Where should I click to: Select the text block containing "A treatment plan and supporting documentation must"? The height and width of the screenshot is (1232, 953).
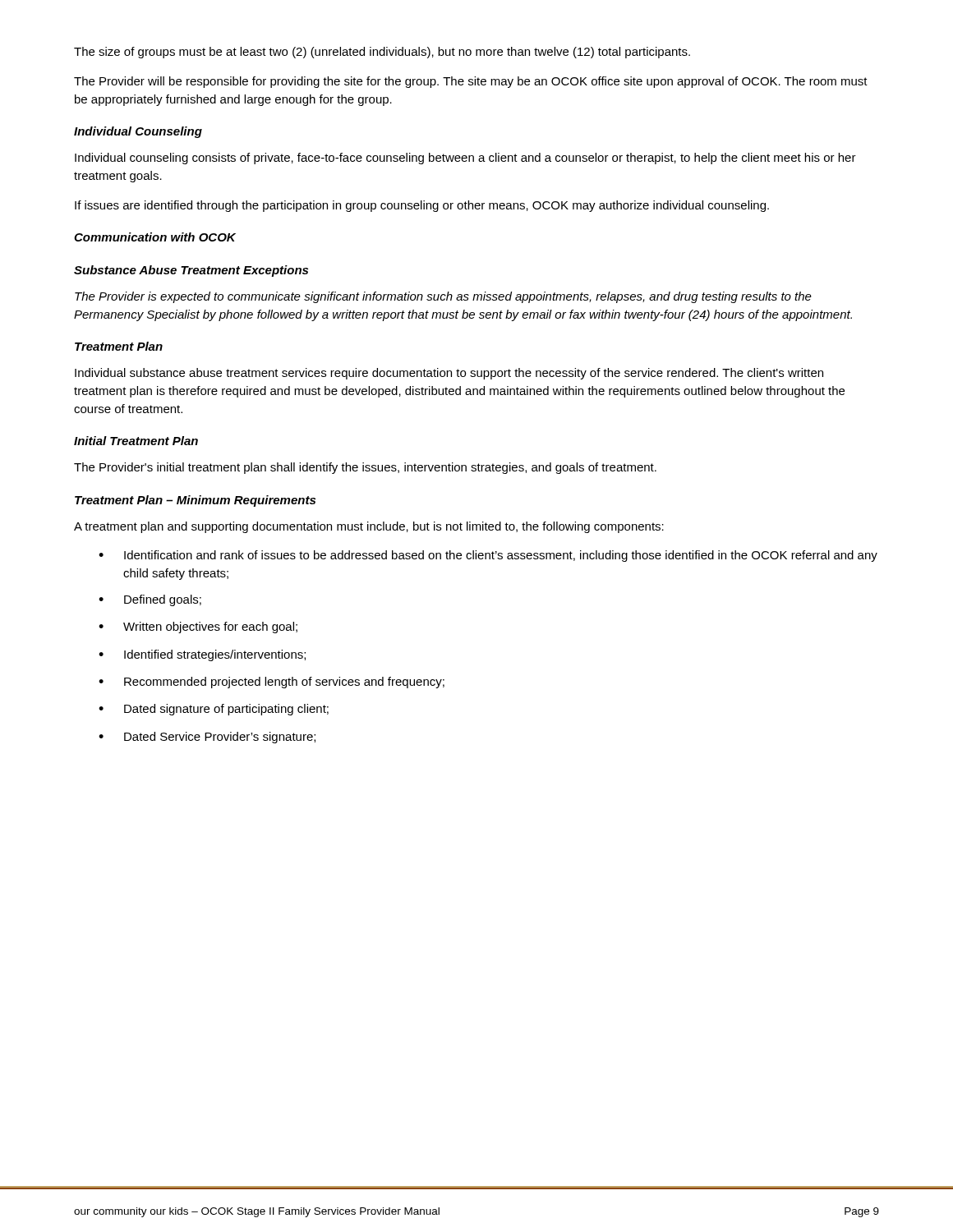point(476,526)
